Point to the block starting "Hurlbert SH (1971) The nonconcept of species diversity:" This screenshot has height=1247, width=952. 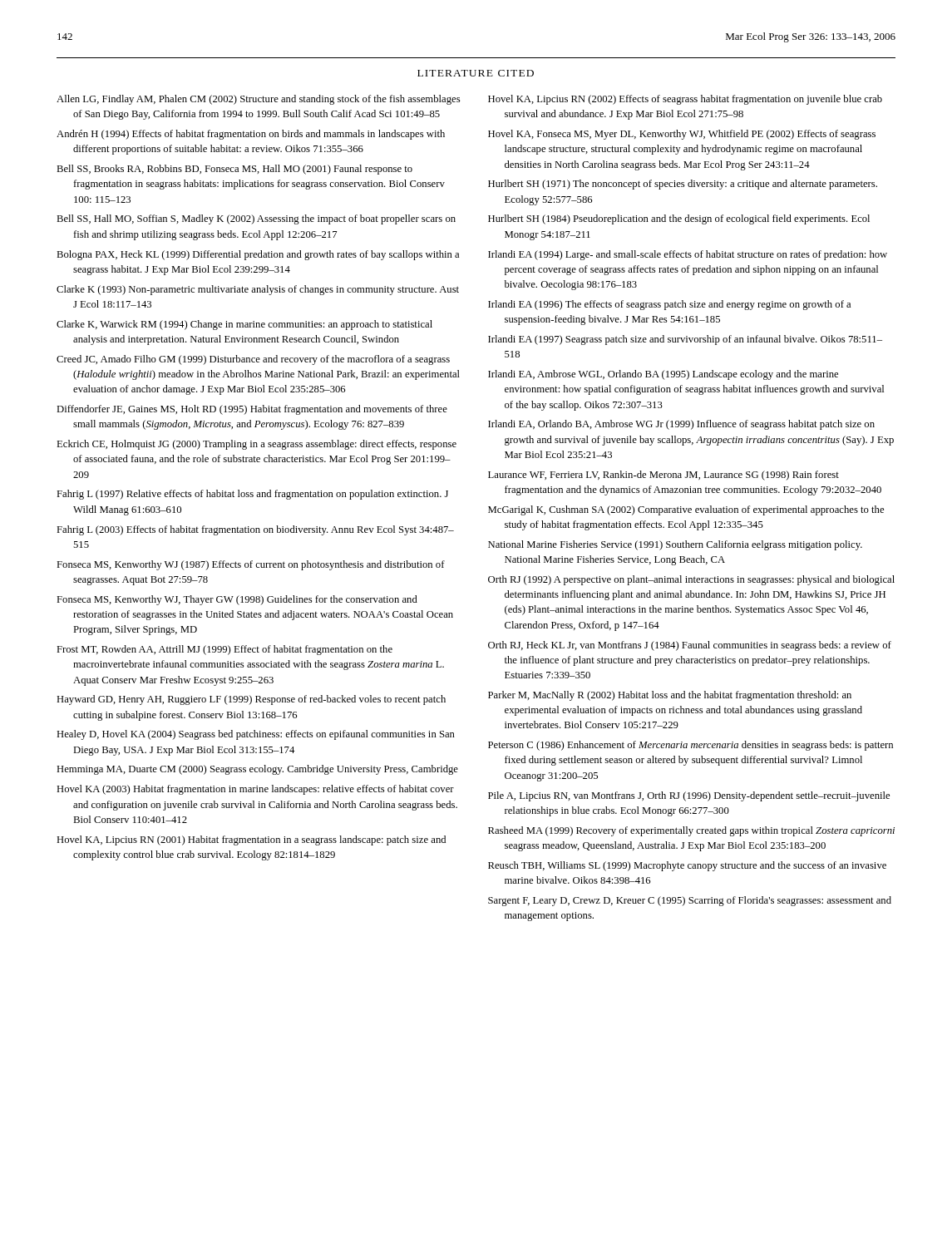683,192
